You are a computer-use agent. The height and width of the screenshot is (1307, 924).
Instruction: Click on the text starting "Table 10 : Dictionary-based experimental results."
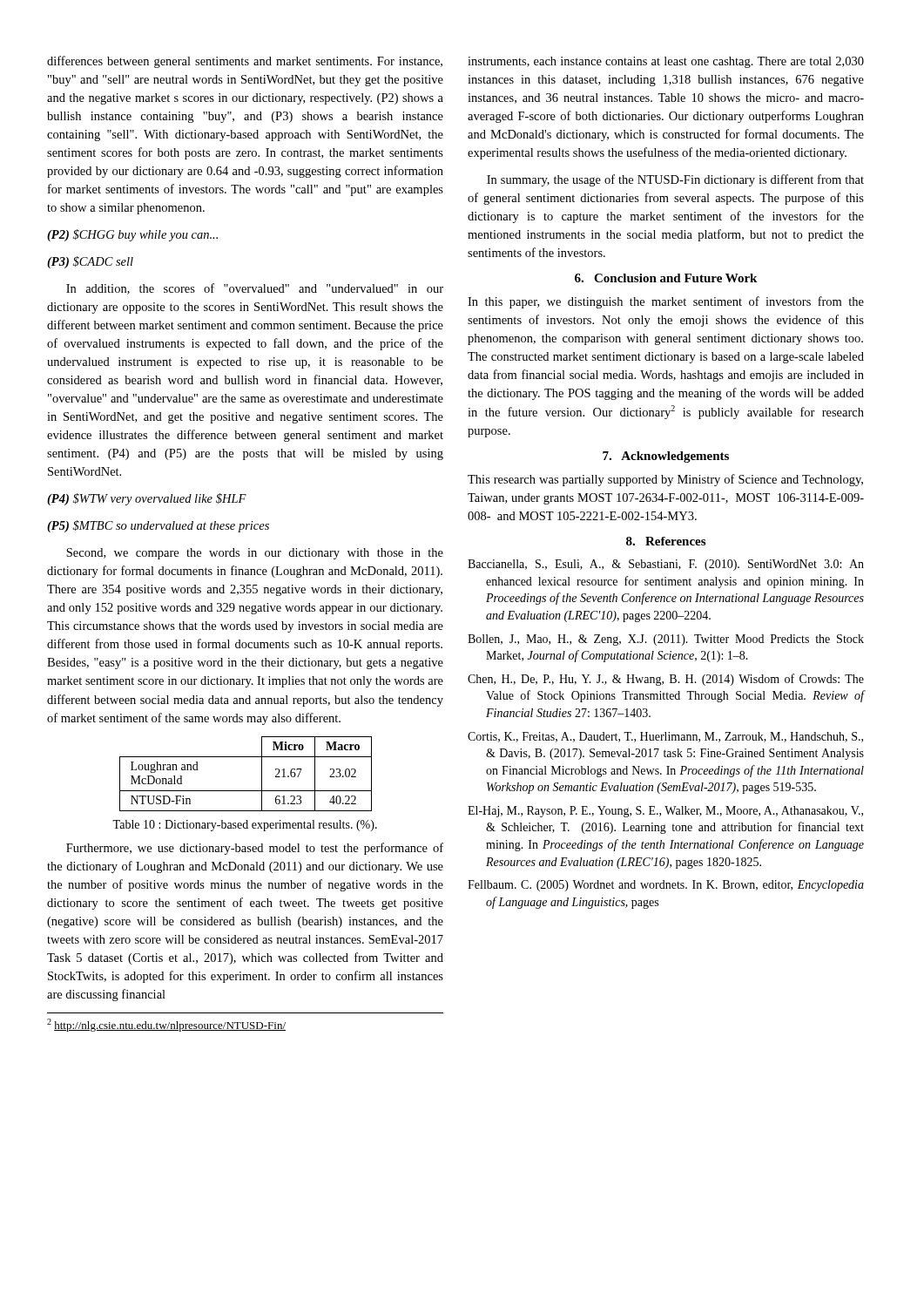click(245, 824)
